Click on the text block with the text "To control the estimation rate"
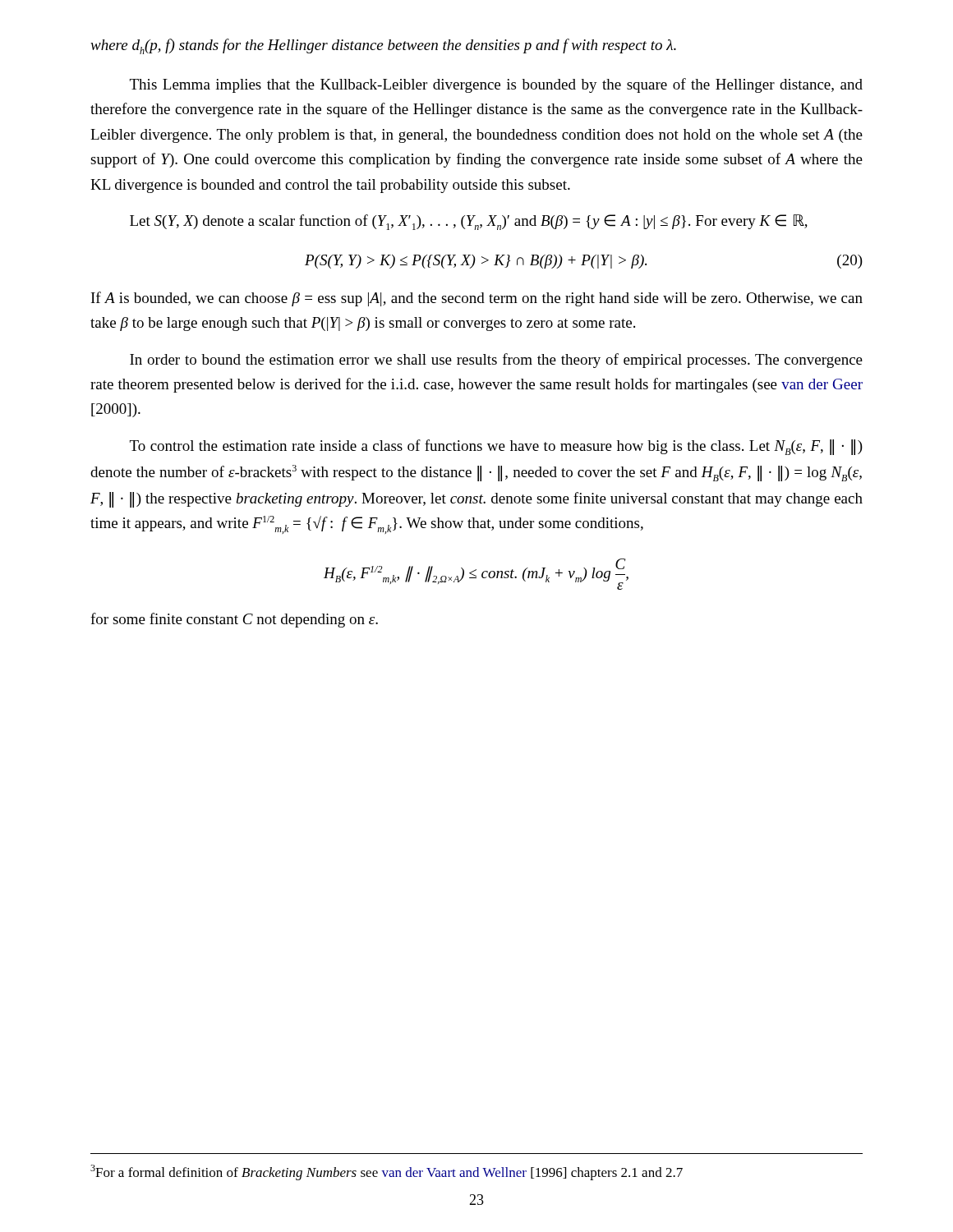Image resolution: width=953 pixels, height=1232 pixels. [x=476, y=485]
